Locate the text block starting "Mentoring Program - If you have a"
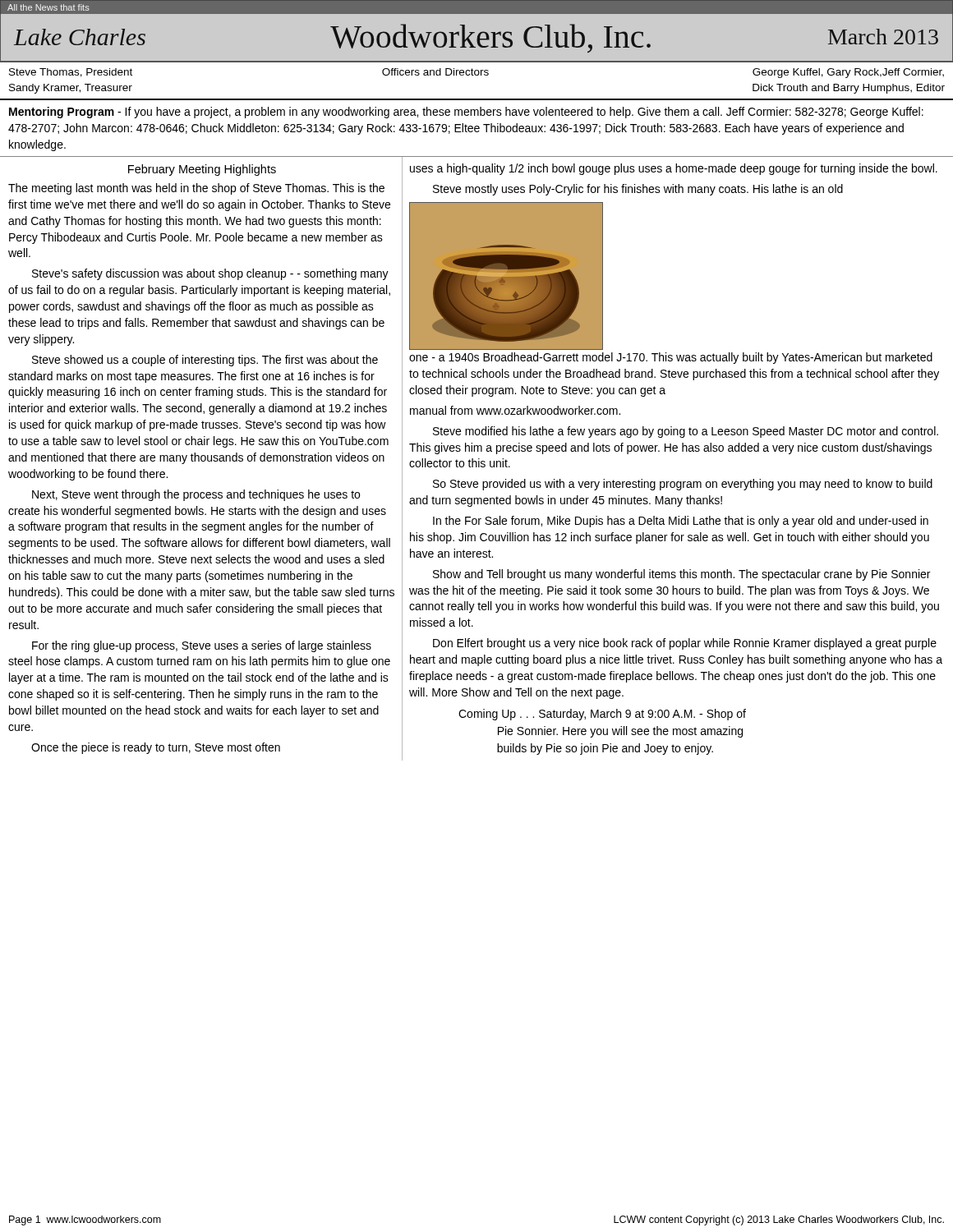The width and height of the screenshot is (953, 1232). (x=466, y=128)
